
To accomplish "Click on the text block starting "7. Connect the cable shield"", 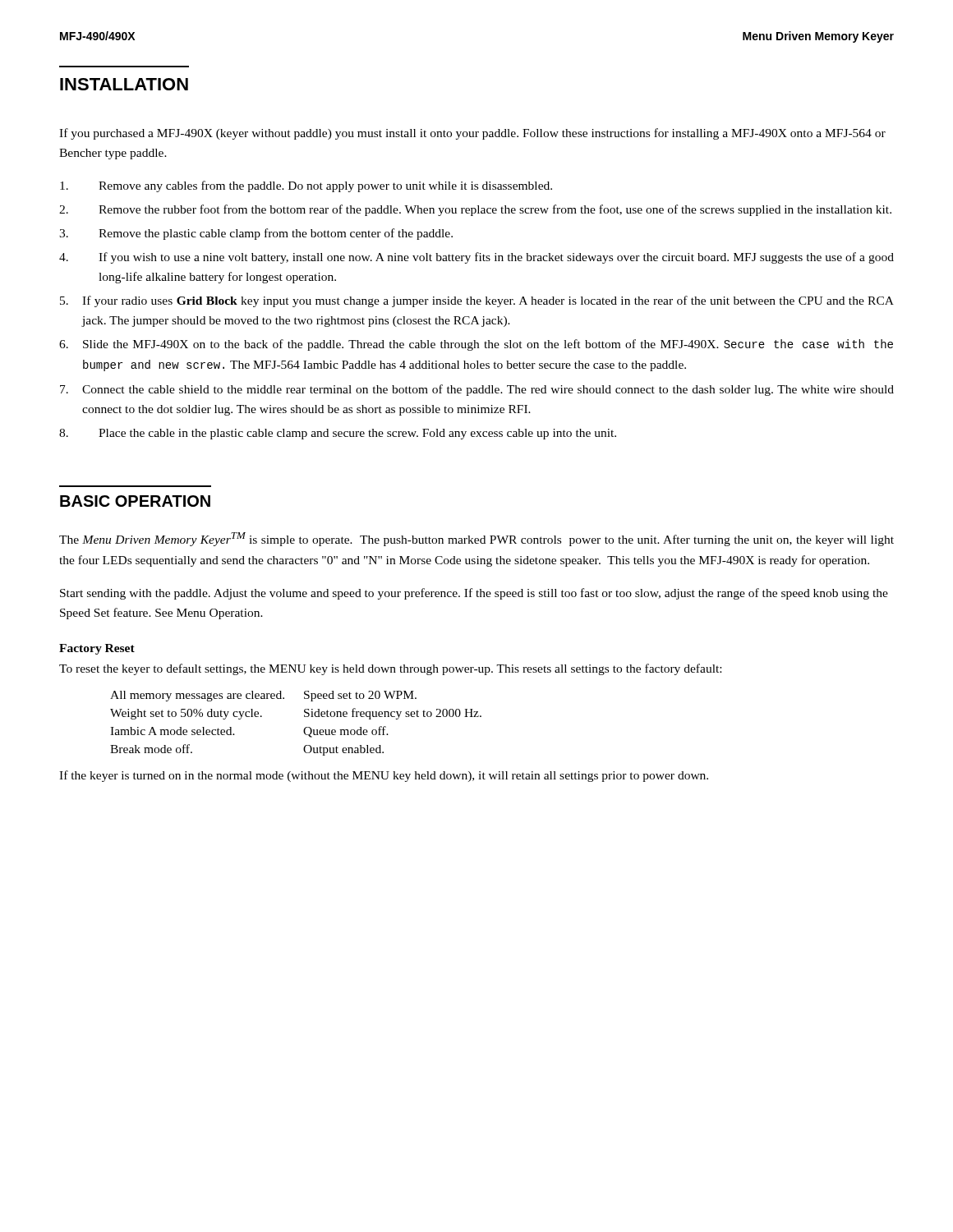I will [x=476, y=399].
